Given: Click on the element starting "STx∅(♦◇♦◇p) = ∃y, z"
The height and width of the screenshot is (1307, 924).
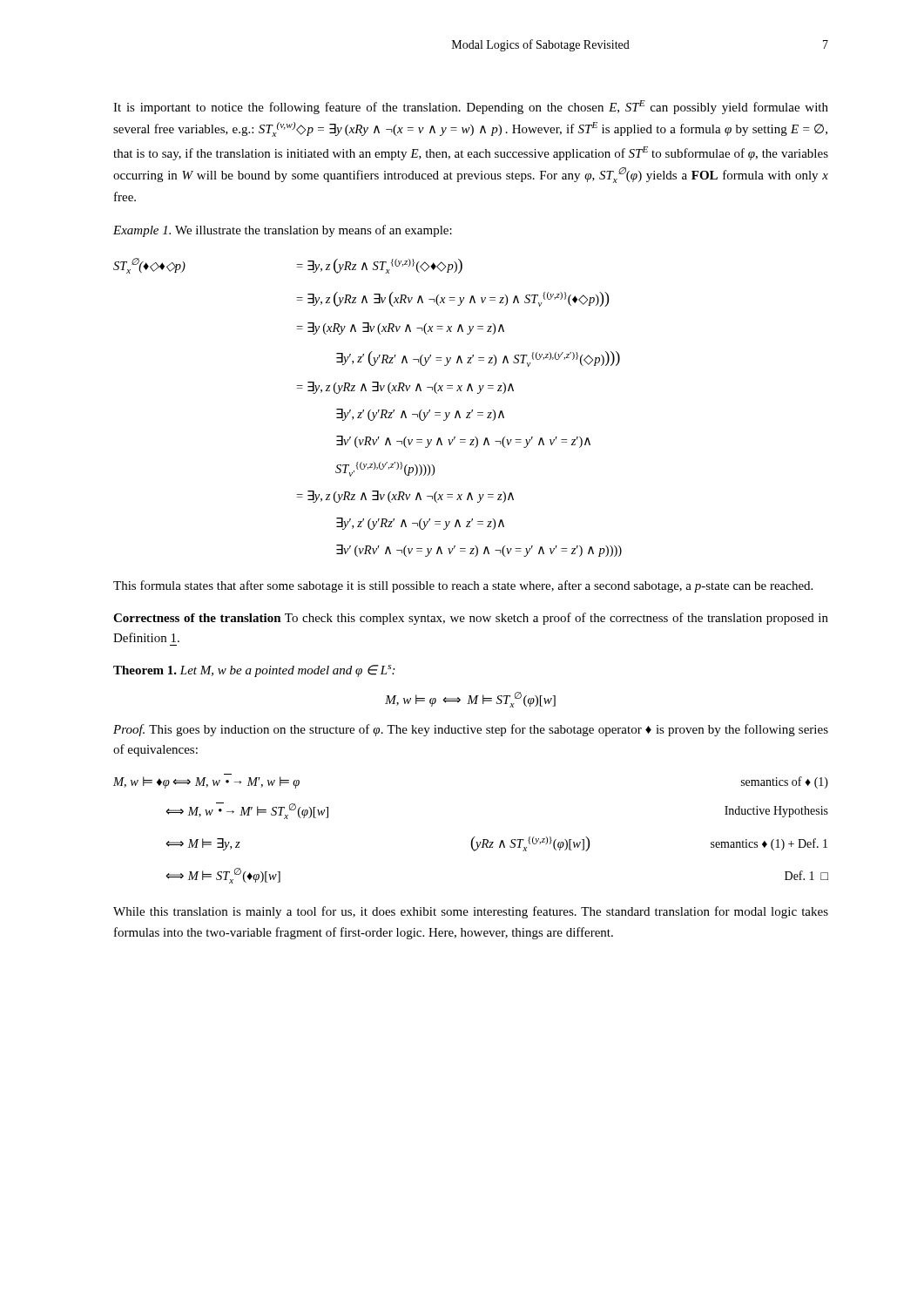Looking at the screenshot, I should [x=471, y=406].
